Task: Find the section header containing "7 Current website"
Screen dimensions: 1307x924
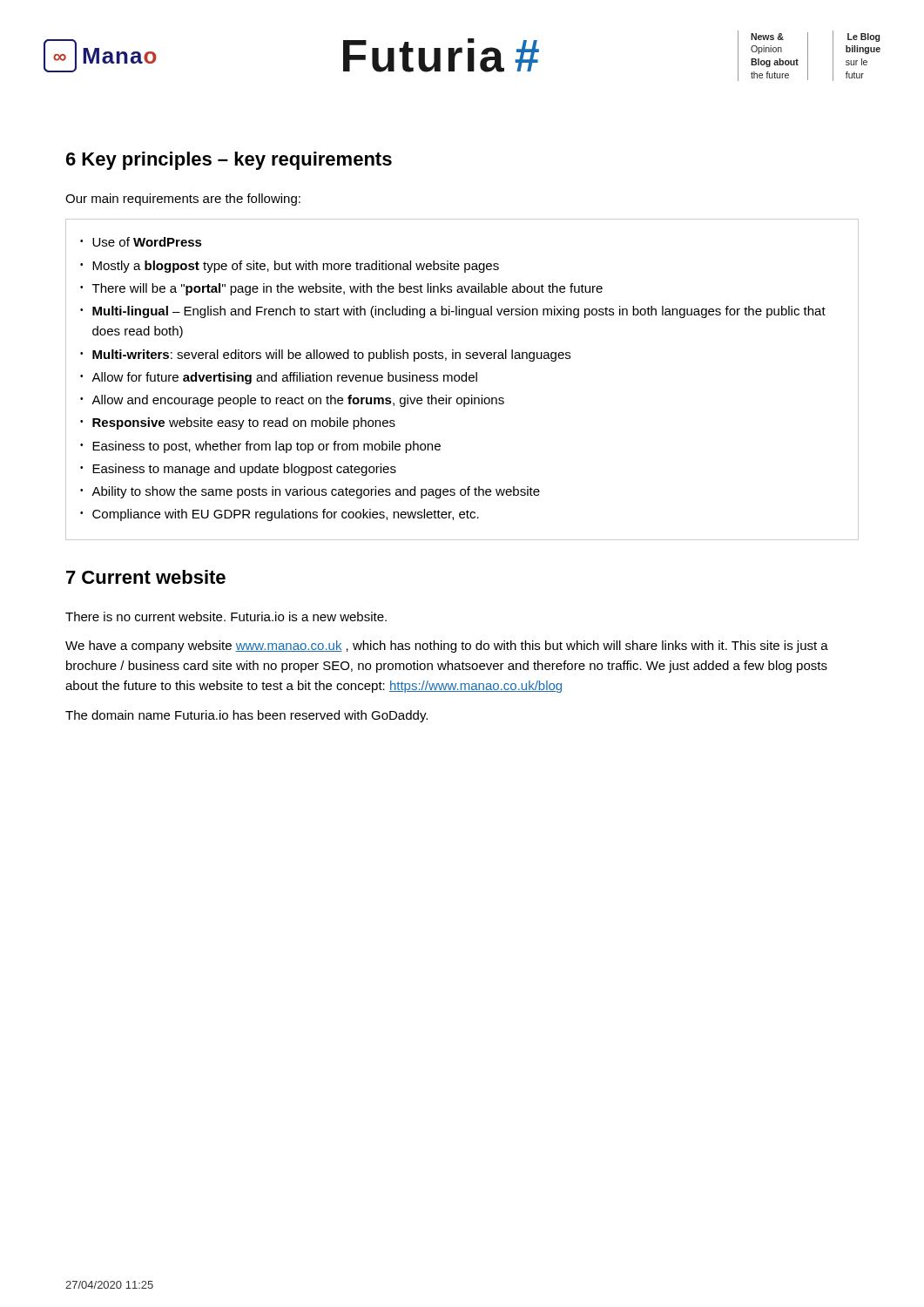Action: pos(146,577)
